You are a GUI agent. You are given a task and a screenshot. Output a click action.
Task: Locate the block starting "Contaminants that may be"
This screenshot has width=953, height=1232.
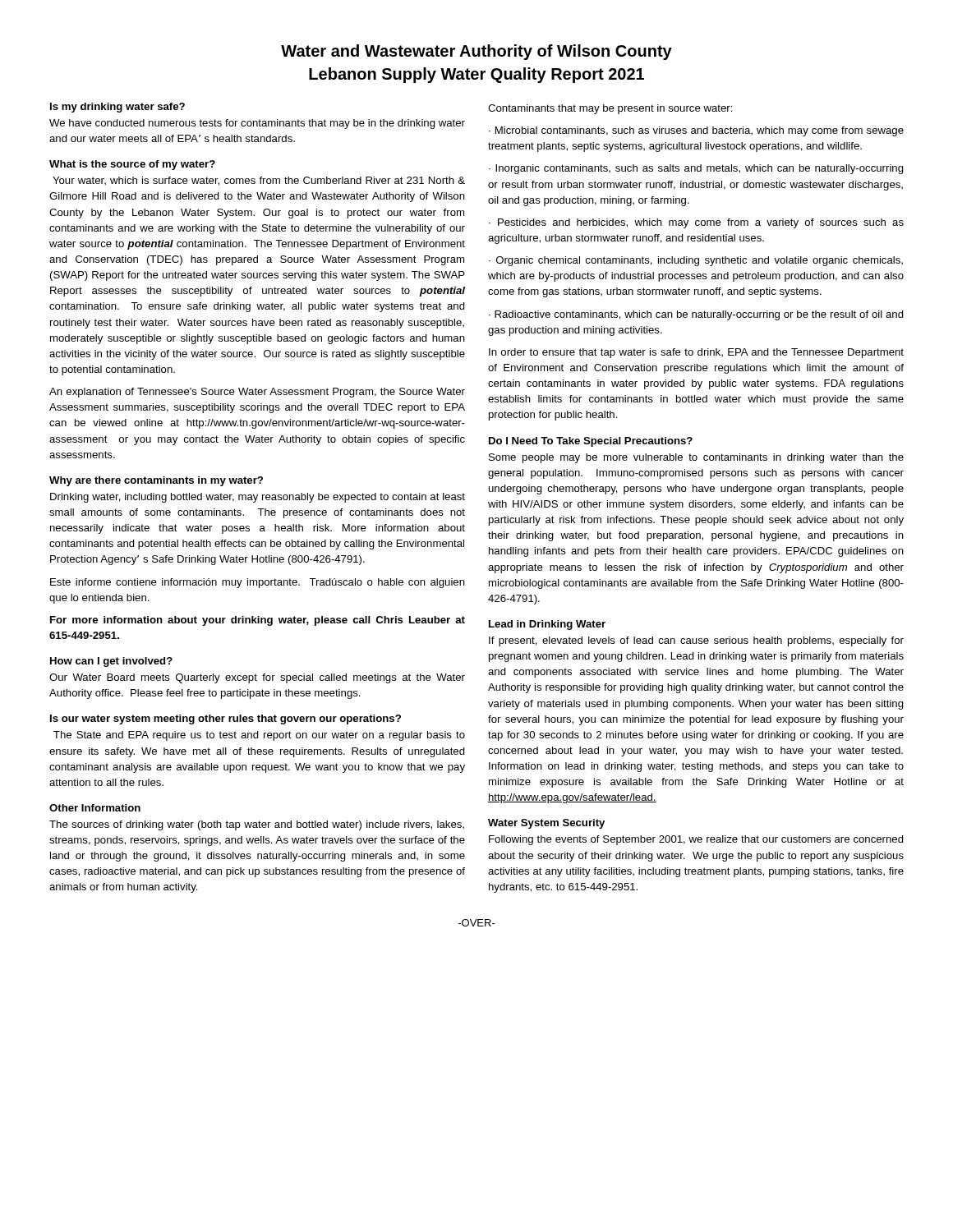pyautogui.click(x=611, y=108)
